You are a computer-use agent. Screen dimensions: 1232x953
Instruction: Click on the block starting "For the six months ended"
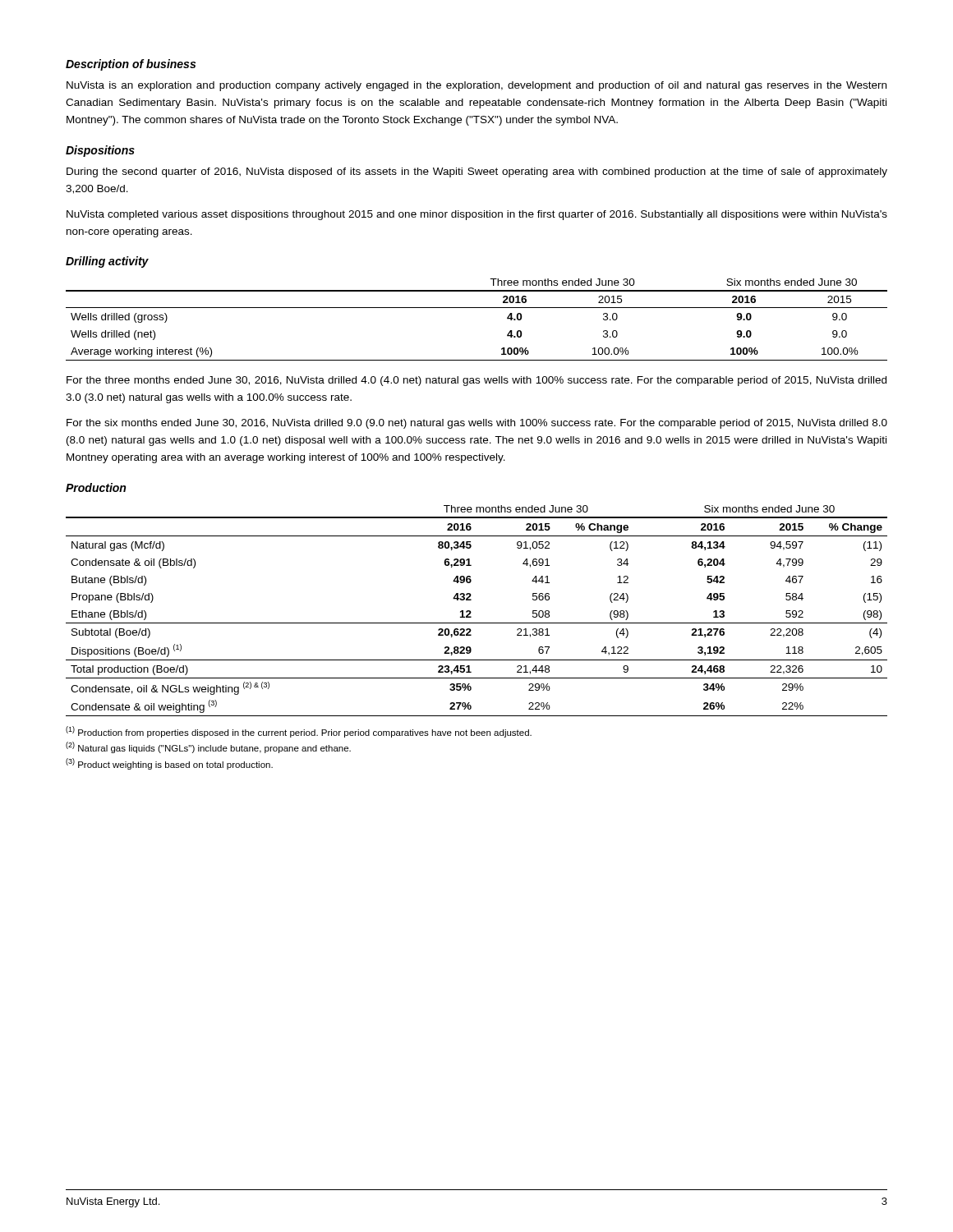(476, 440)
